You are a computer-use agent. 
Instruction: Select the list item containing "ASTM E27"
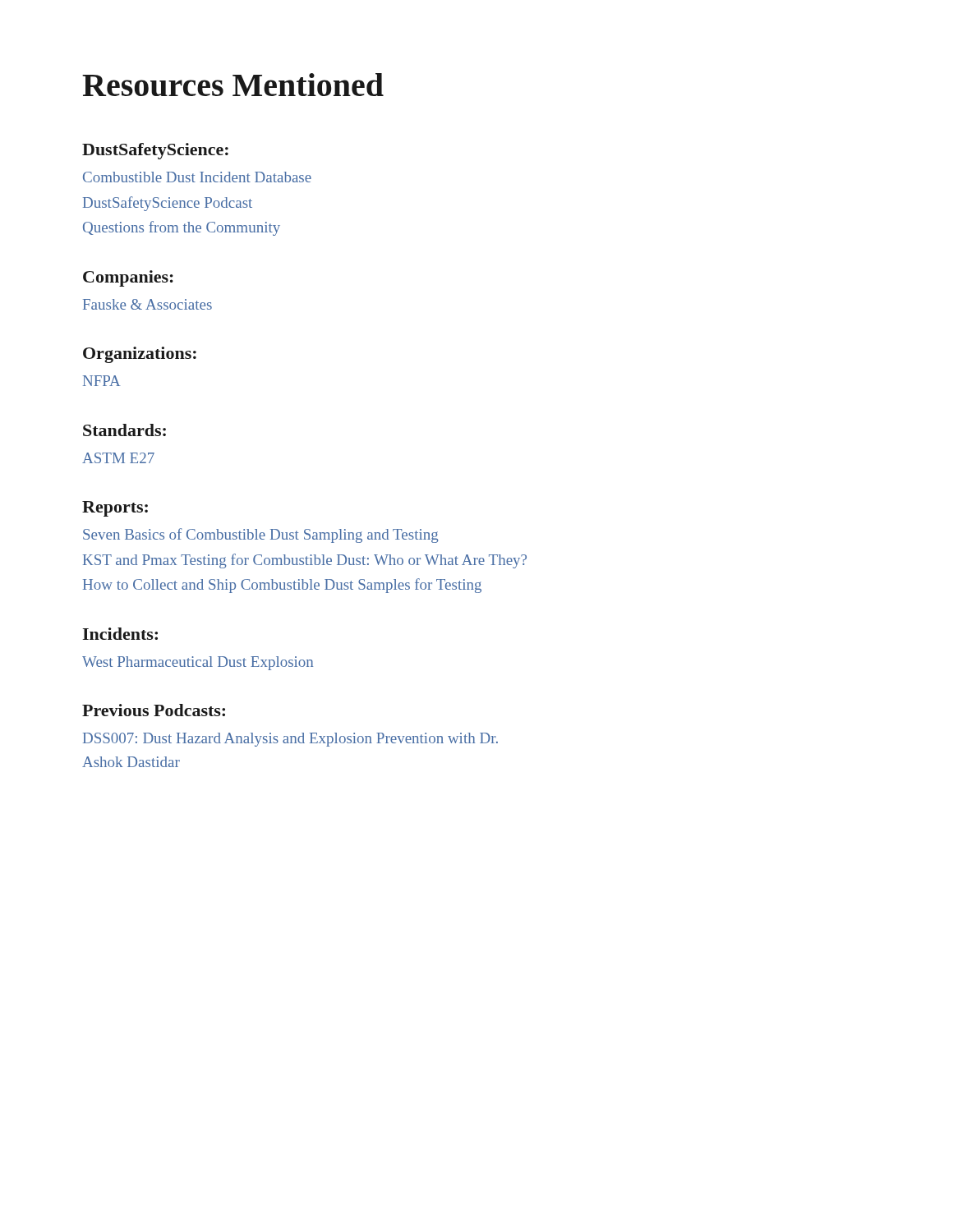point(118,458)
